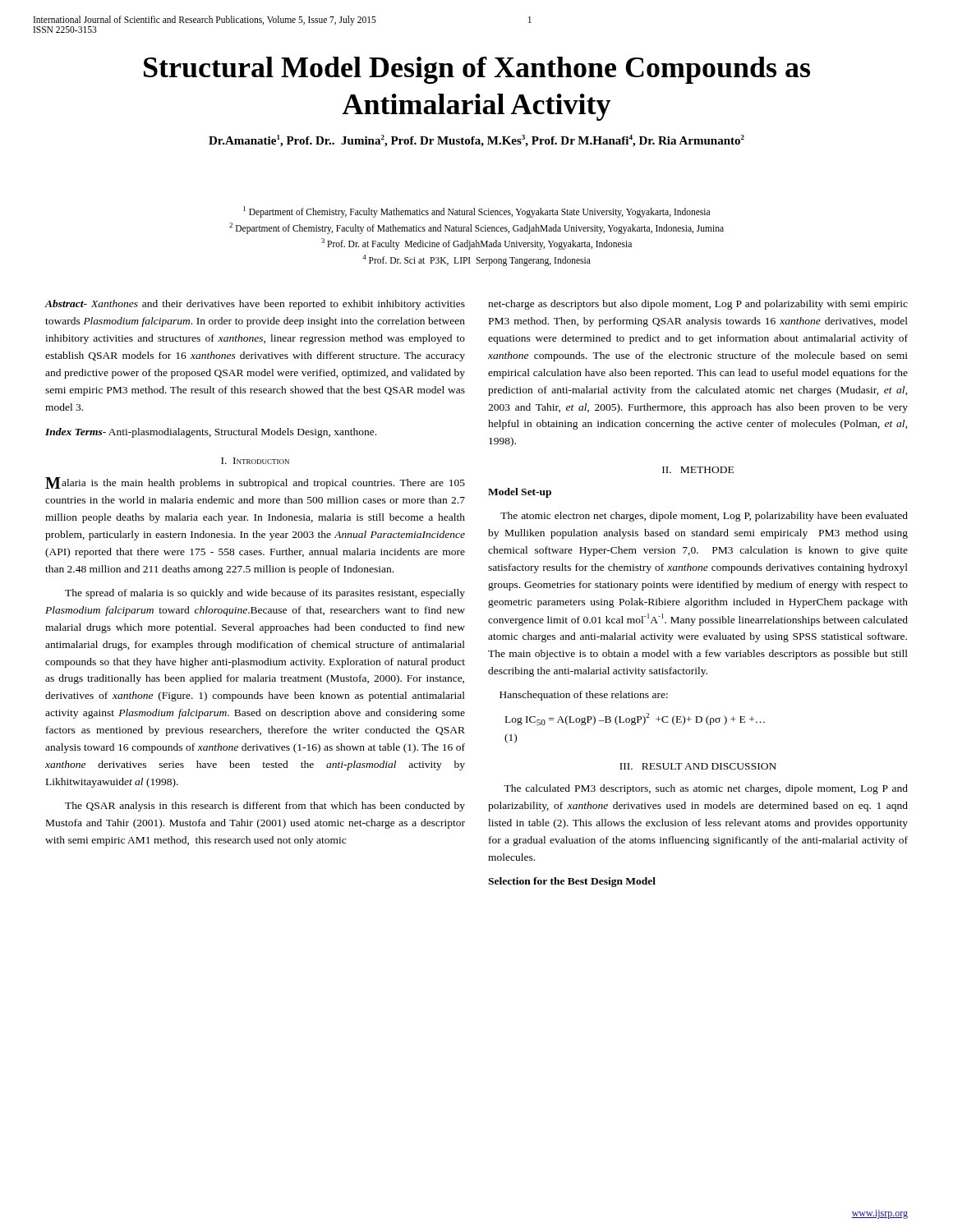Locate the block of text that opens with "Malaria is the main"
The width and height of the screenshot is (953, 1232).
(x=255, y=662)
